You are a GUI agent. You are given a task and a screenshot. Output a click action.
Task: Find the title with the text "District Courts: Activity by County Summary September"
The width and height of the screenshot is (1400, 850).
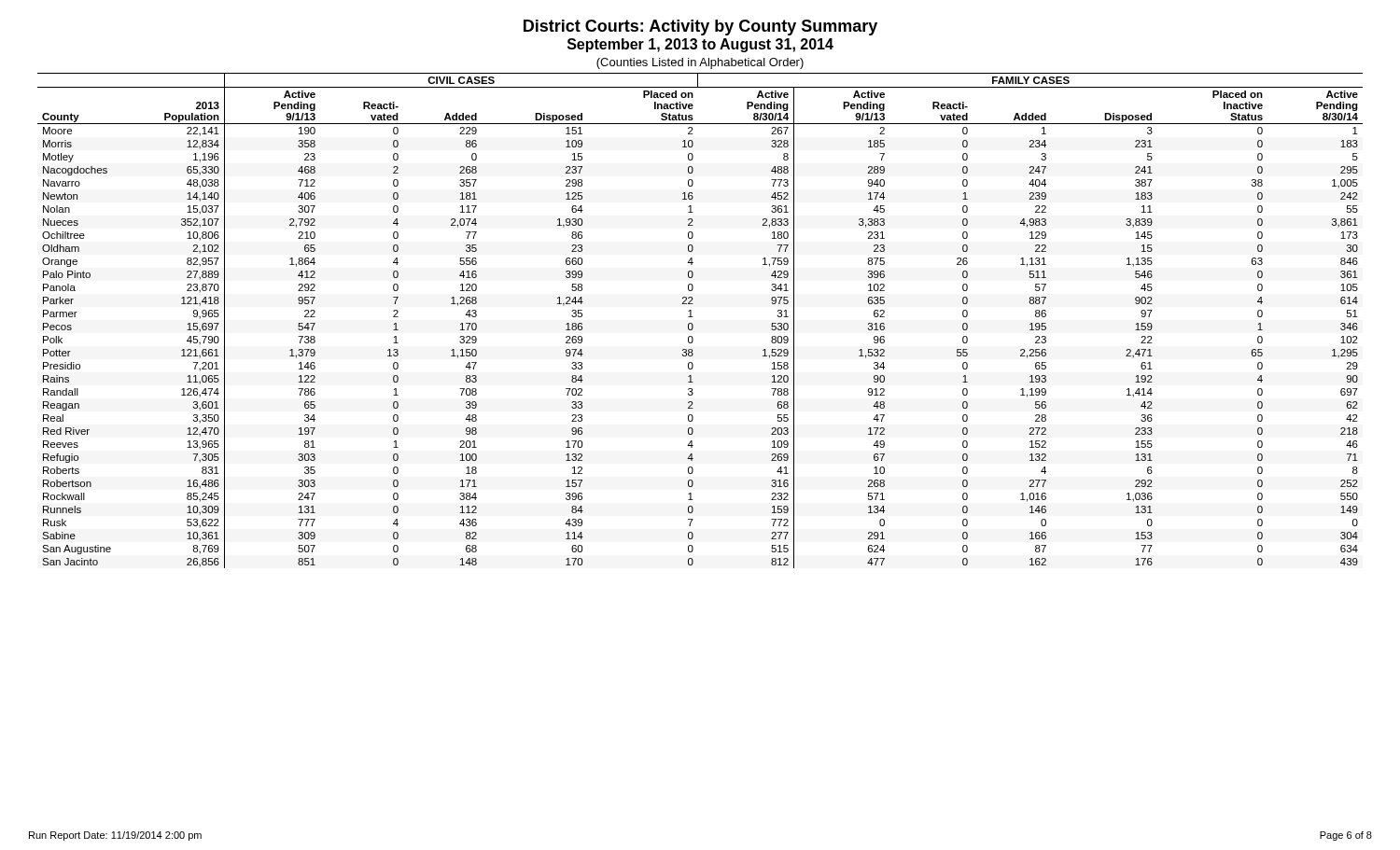[x=700, y=43]
